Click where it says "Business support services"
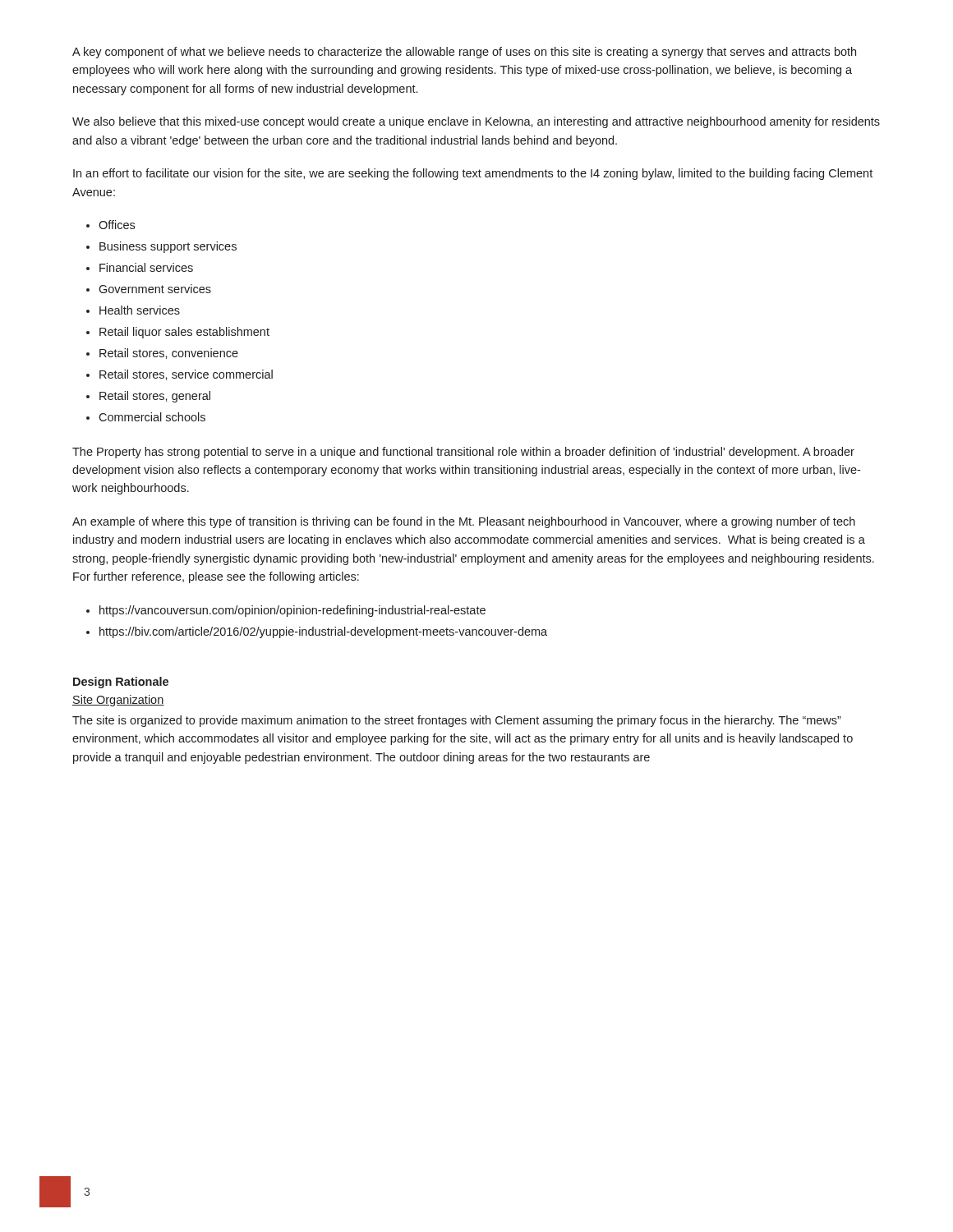This screenshot has height=1232, width=953. pos(168,247)
